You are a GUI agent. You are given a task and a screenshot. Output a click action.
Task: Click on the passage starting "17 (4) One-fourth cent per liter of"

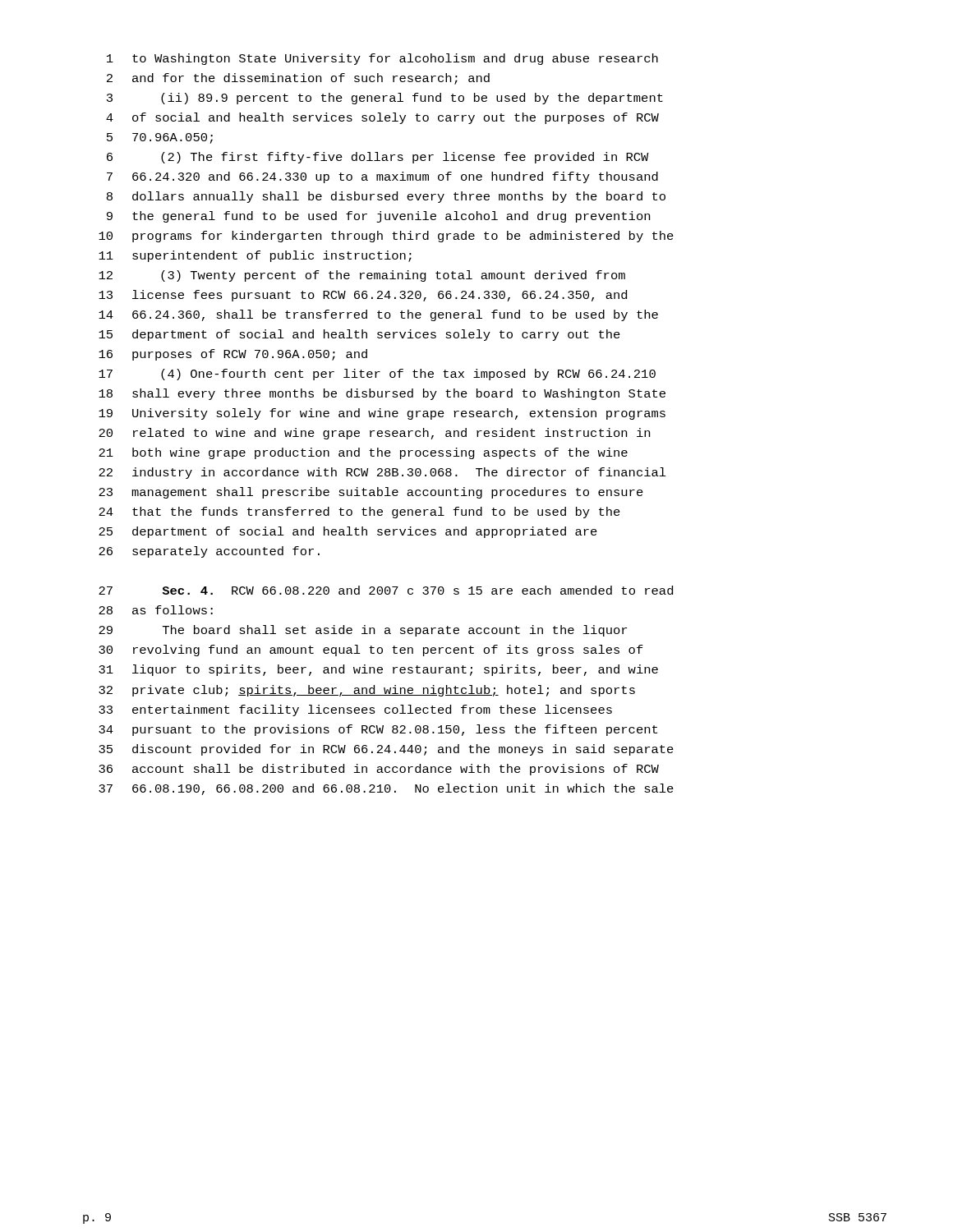(485, 375)
